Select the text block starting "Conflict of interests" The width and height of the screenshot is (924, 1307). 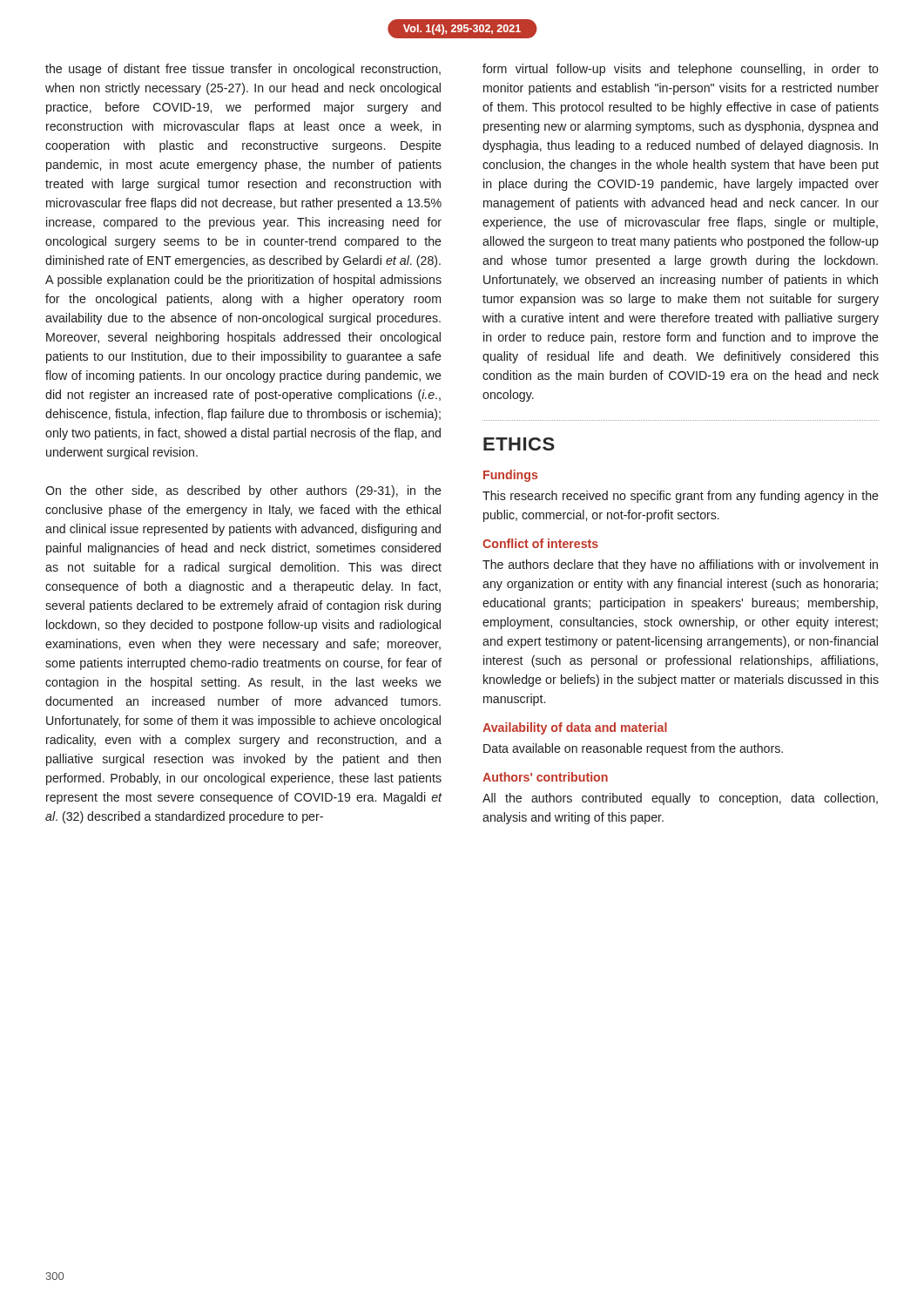(540, 544)
